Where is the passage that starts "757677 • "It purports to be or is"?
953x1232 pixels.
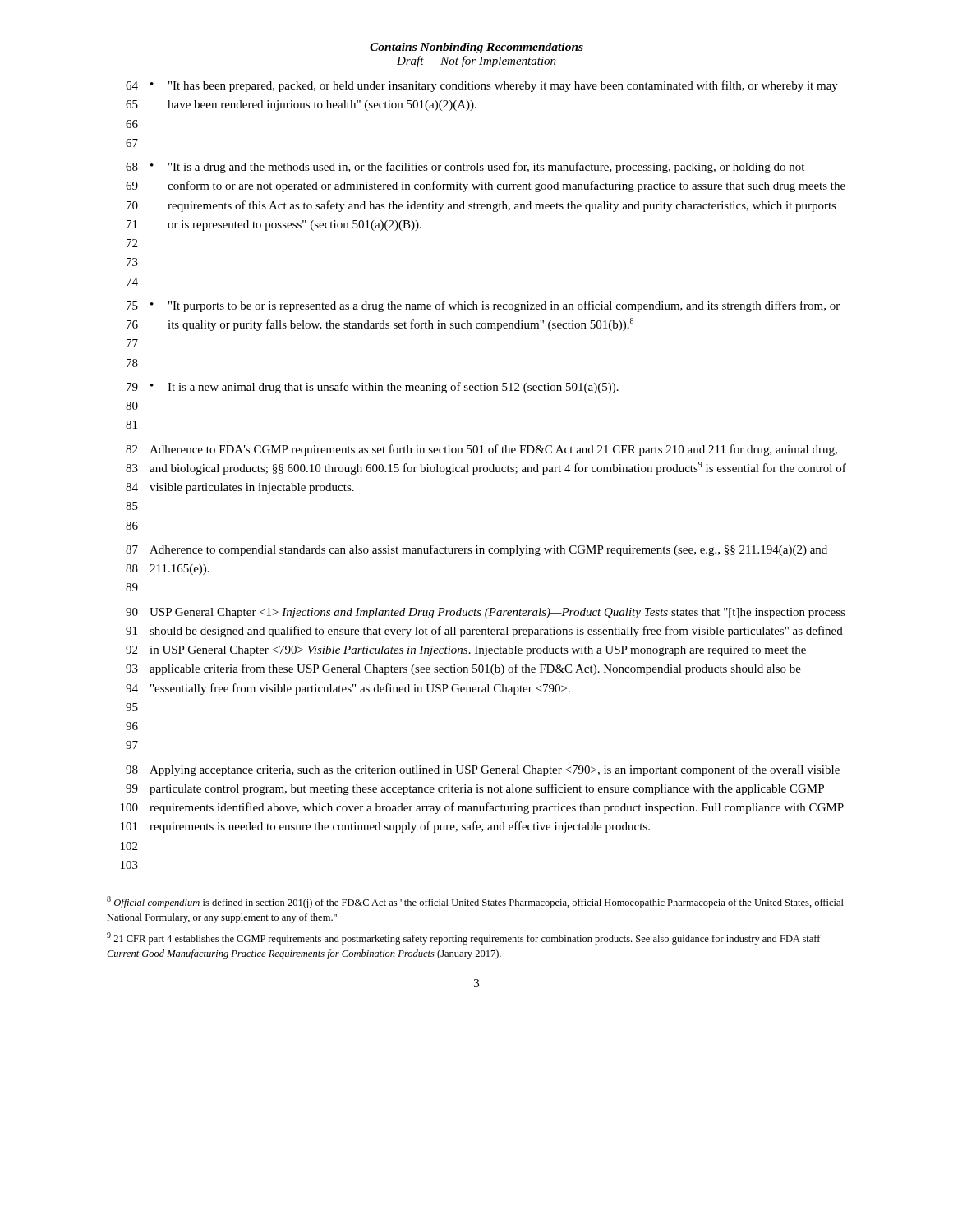[476, 325]
